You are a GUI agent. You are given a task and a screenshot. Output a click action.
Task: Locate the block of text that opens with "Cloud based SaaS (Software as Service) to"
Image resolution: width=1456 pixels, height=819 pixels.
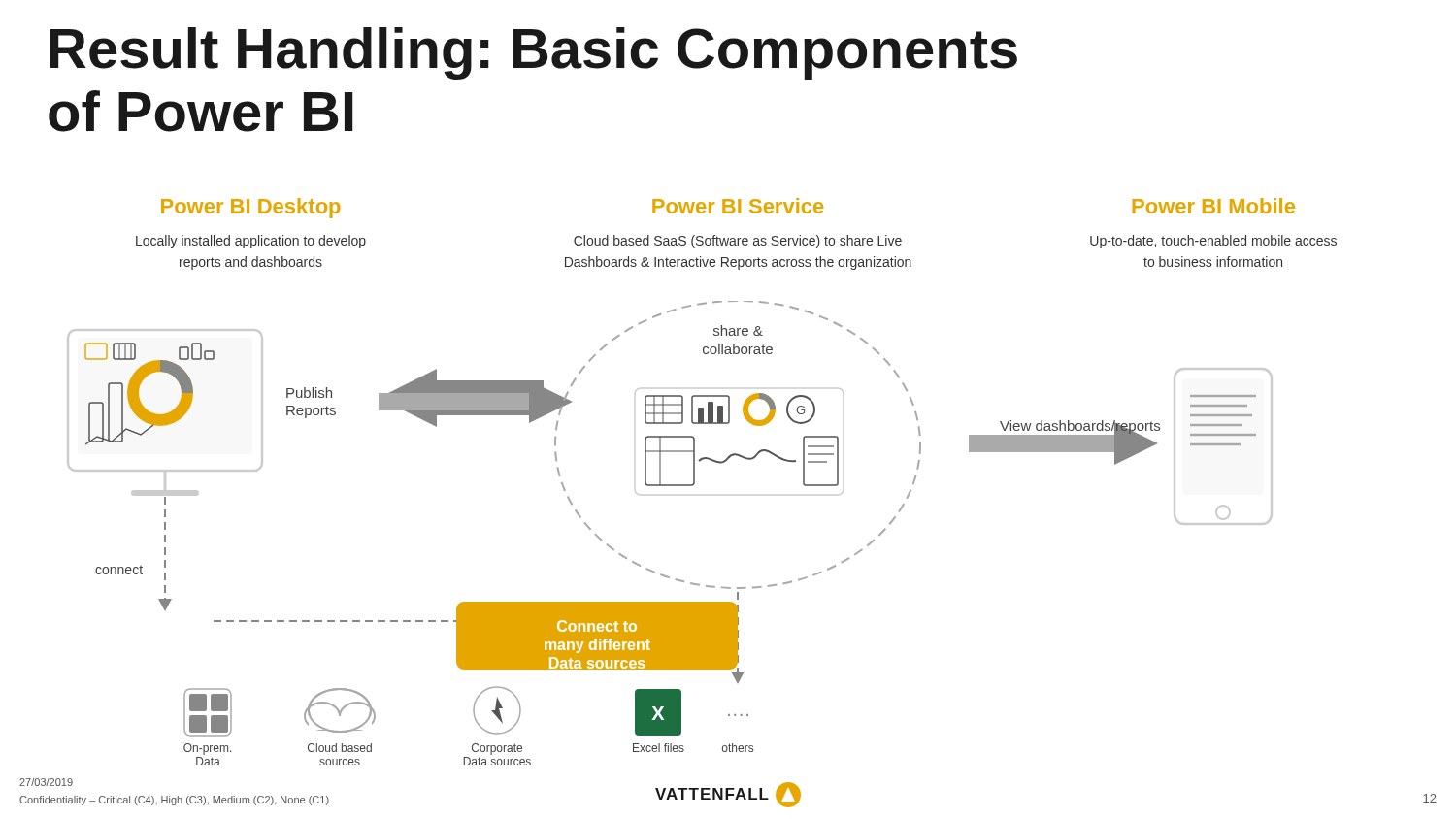click(738, 251)
